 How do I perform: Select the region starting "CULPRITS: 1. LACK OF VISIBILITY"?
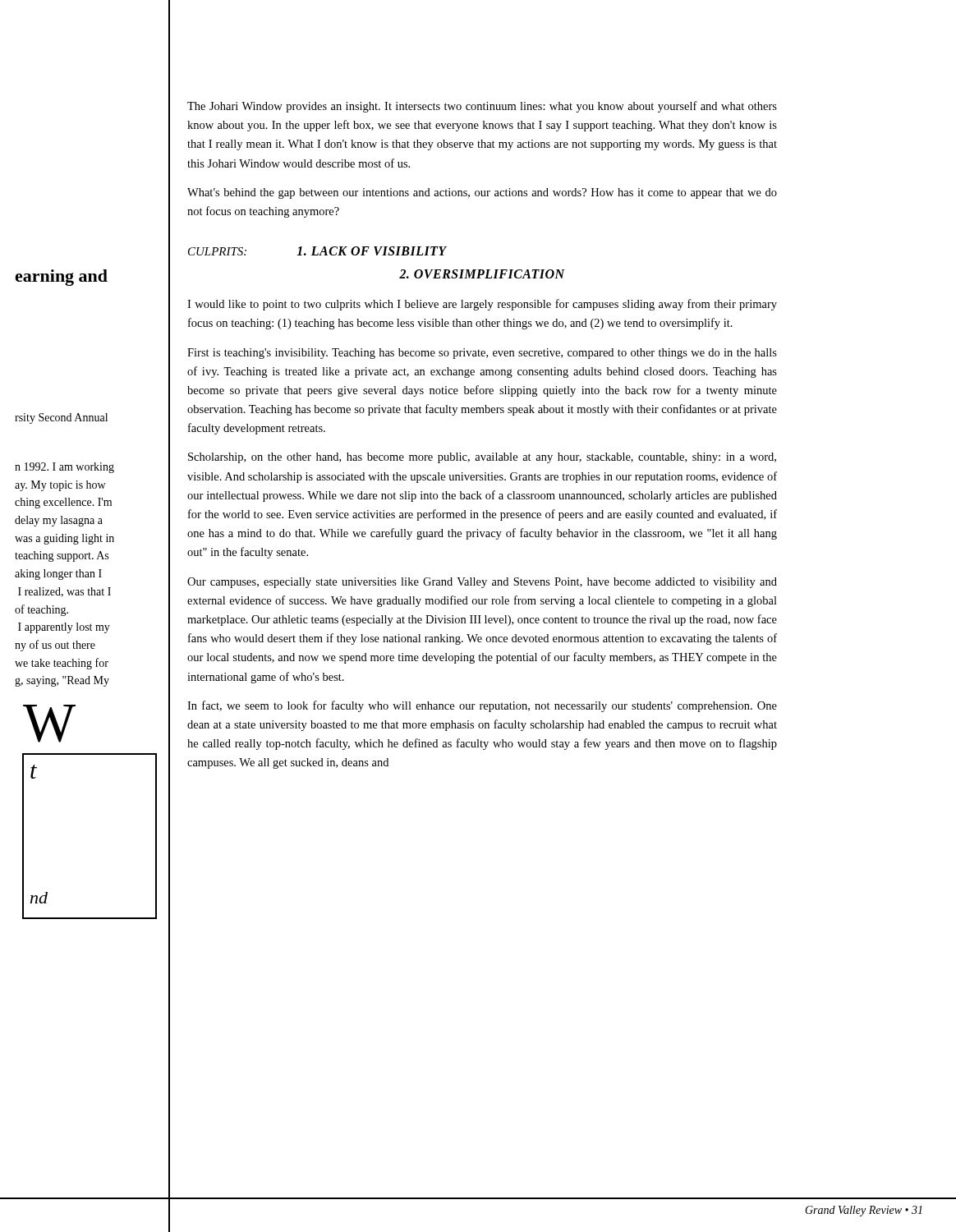point(317,251)
